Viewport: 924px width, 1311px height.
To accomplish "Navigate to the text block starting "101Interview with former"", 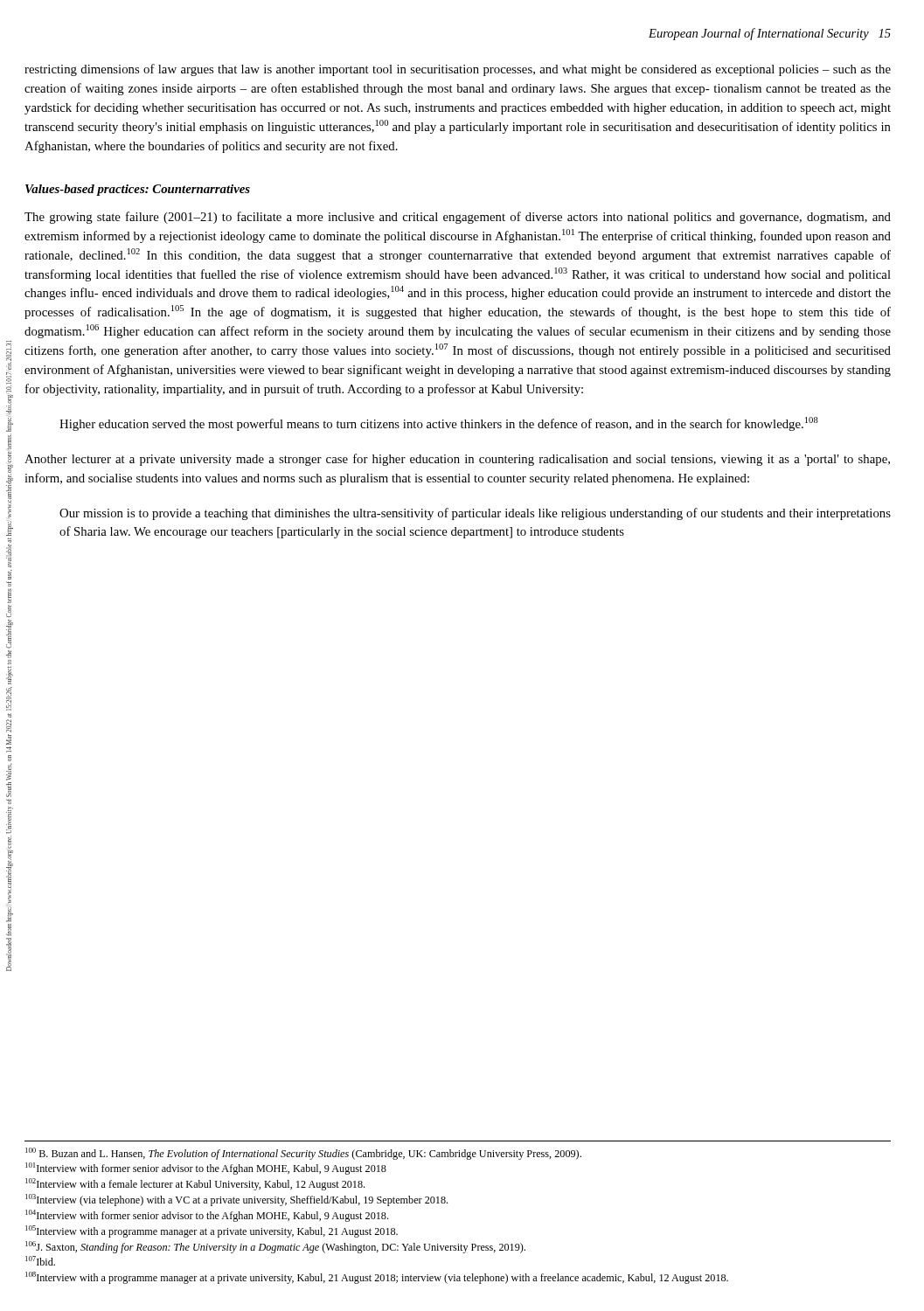I will coord(205,1168).
